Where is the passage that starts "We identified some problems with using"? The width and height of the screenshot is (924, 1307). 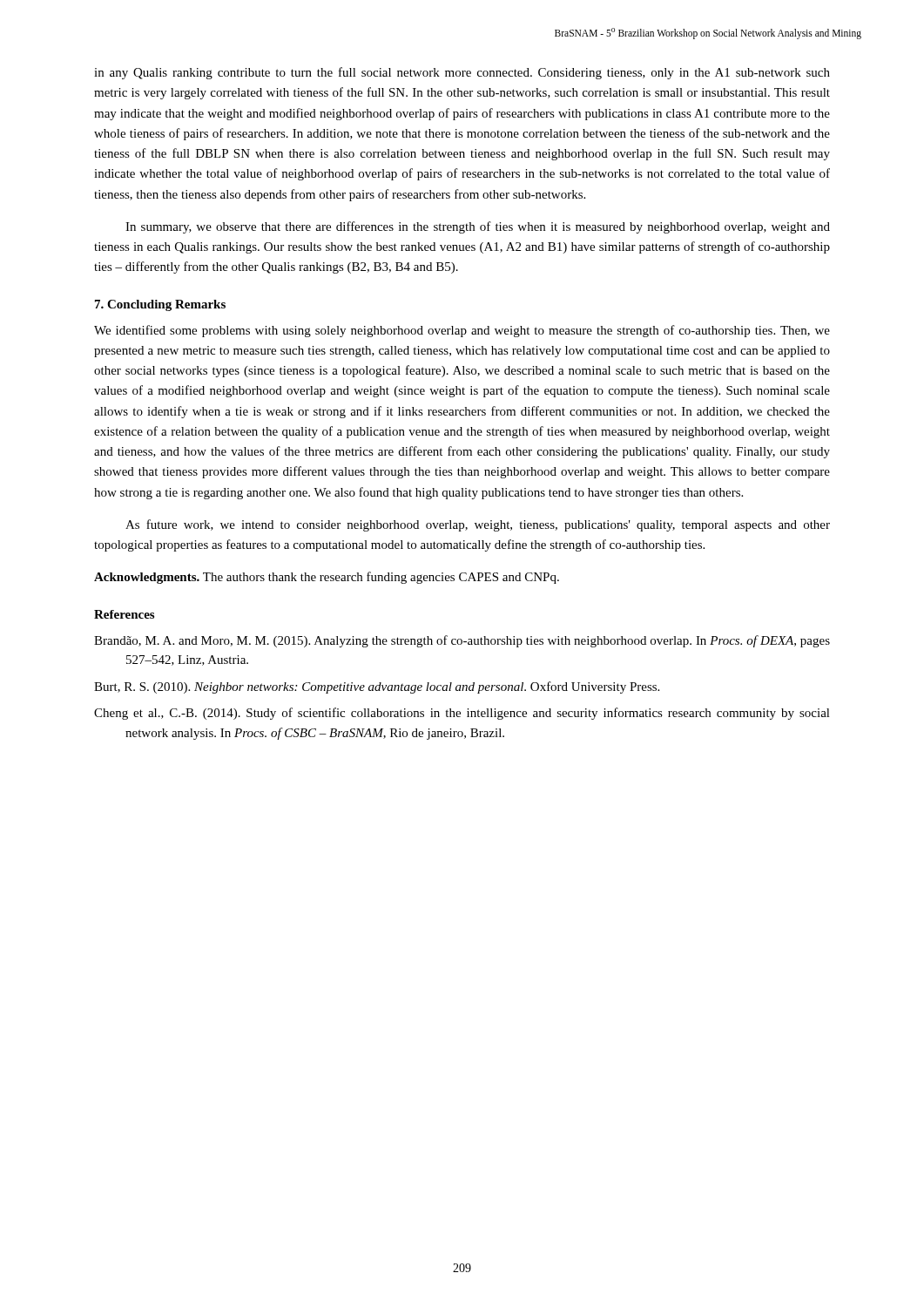[462, 411]
